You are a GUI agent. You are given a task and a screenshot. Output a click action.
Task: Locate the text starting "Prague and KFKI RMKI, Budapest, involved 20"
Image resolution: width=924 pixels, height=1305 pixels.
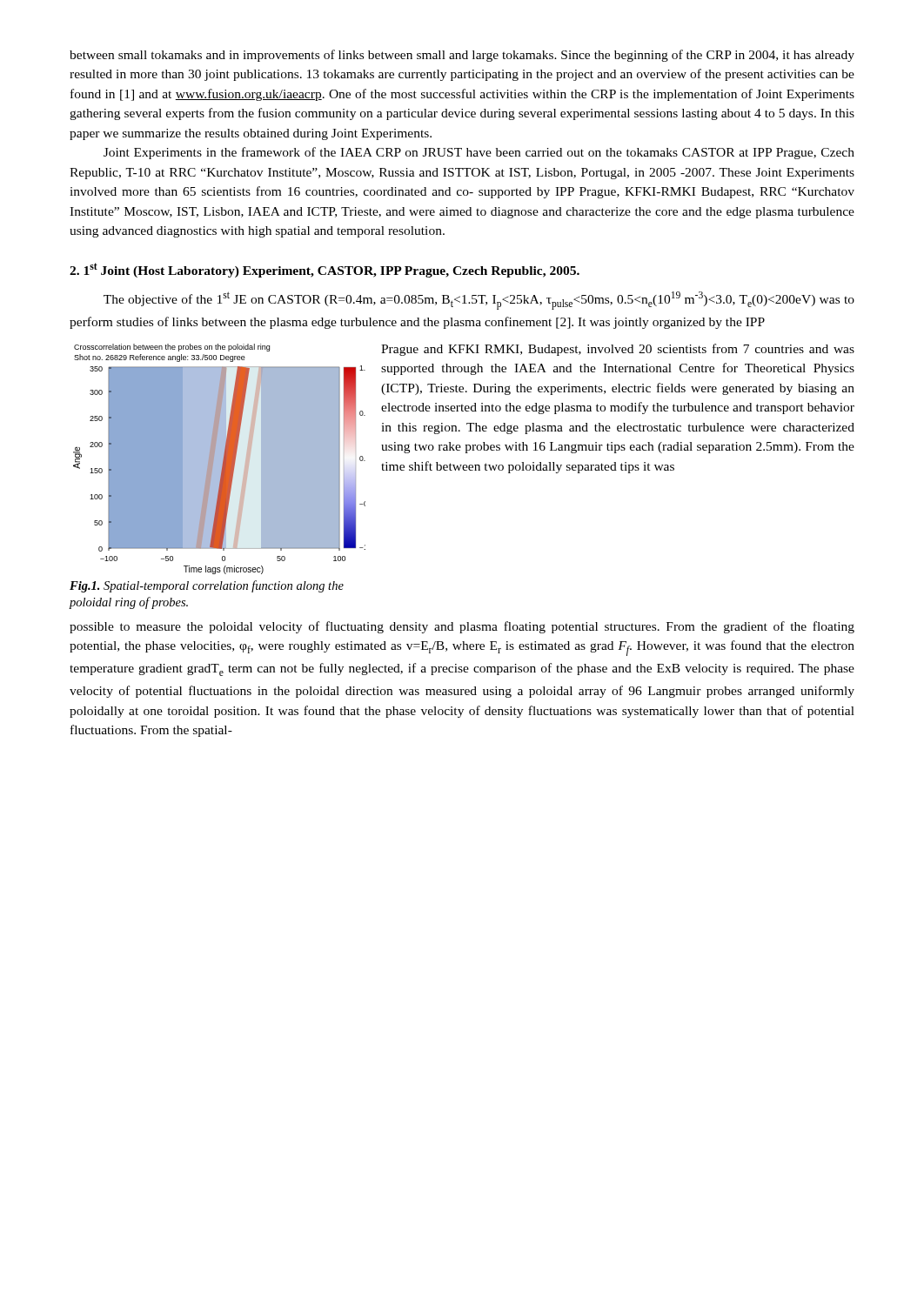618,407
